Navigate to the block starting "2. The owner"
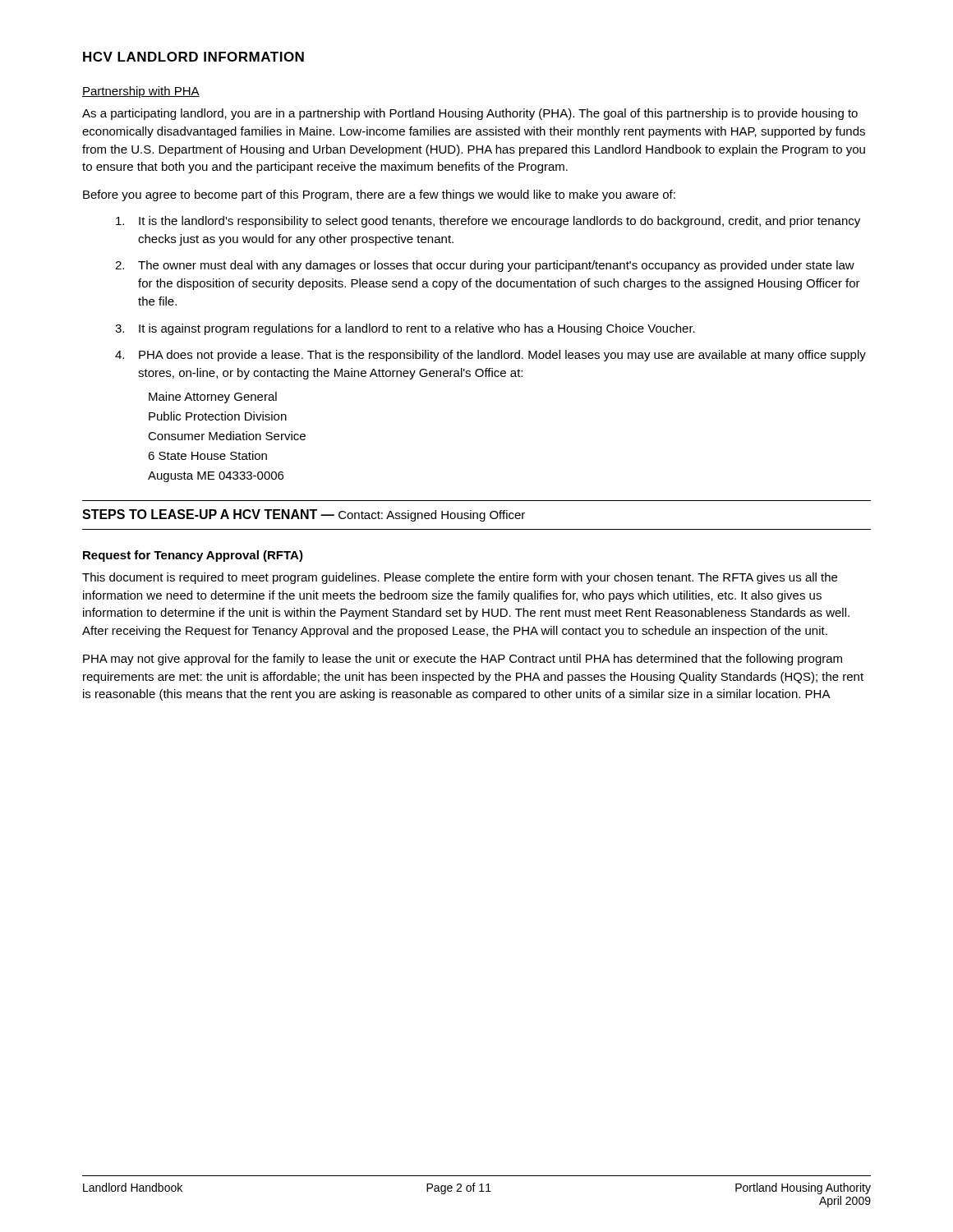953x1232 pixels. point(493,283)
